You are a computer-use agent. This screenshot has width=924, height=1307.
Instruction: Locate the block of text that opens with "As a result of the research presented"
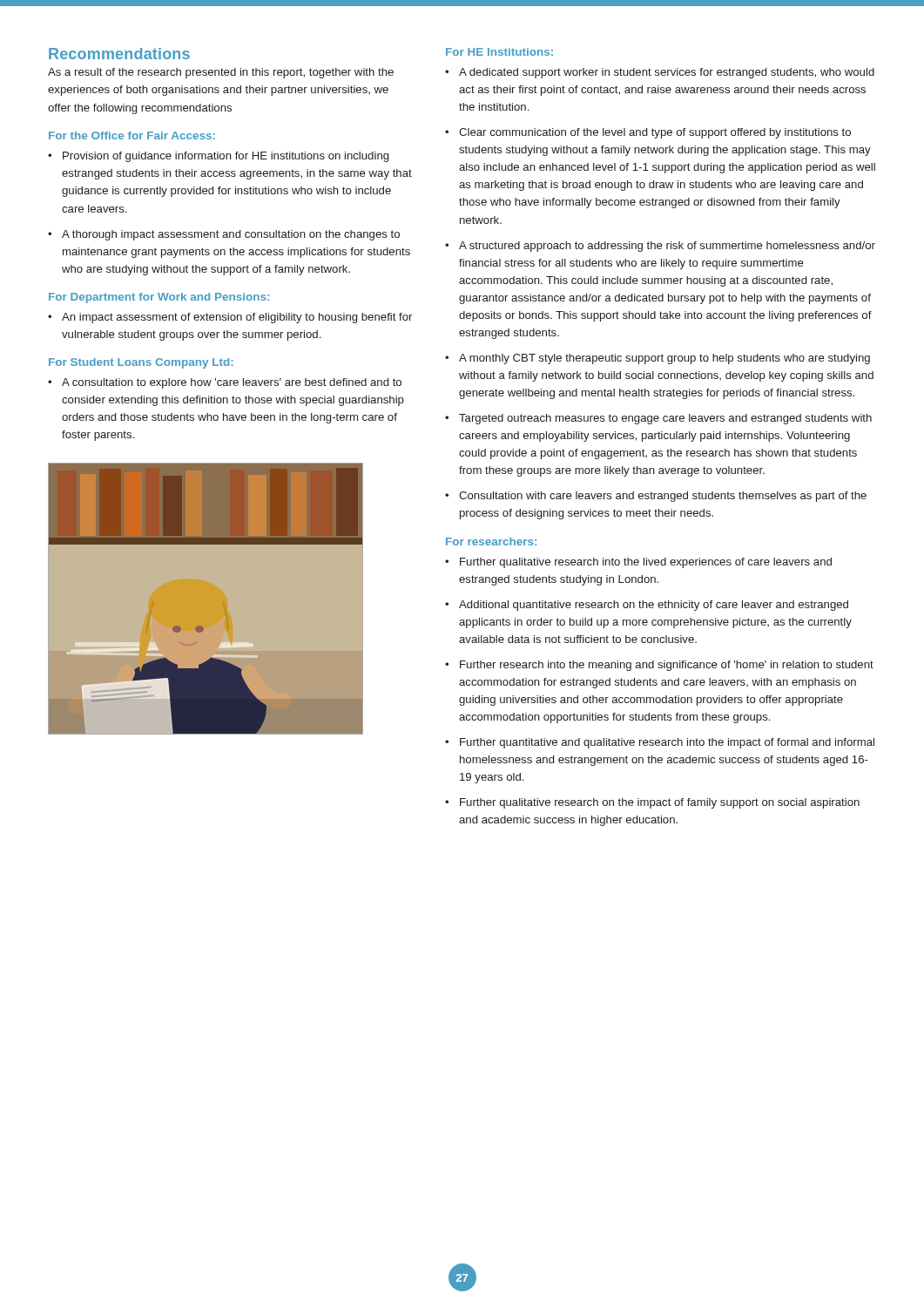(x=231, y=90)
